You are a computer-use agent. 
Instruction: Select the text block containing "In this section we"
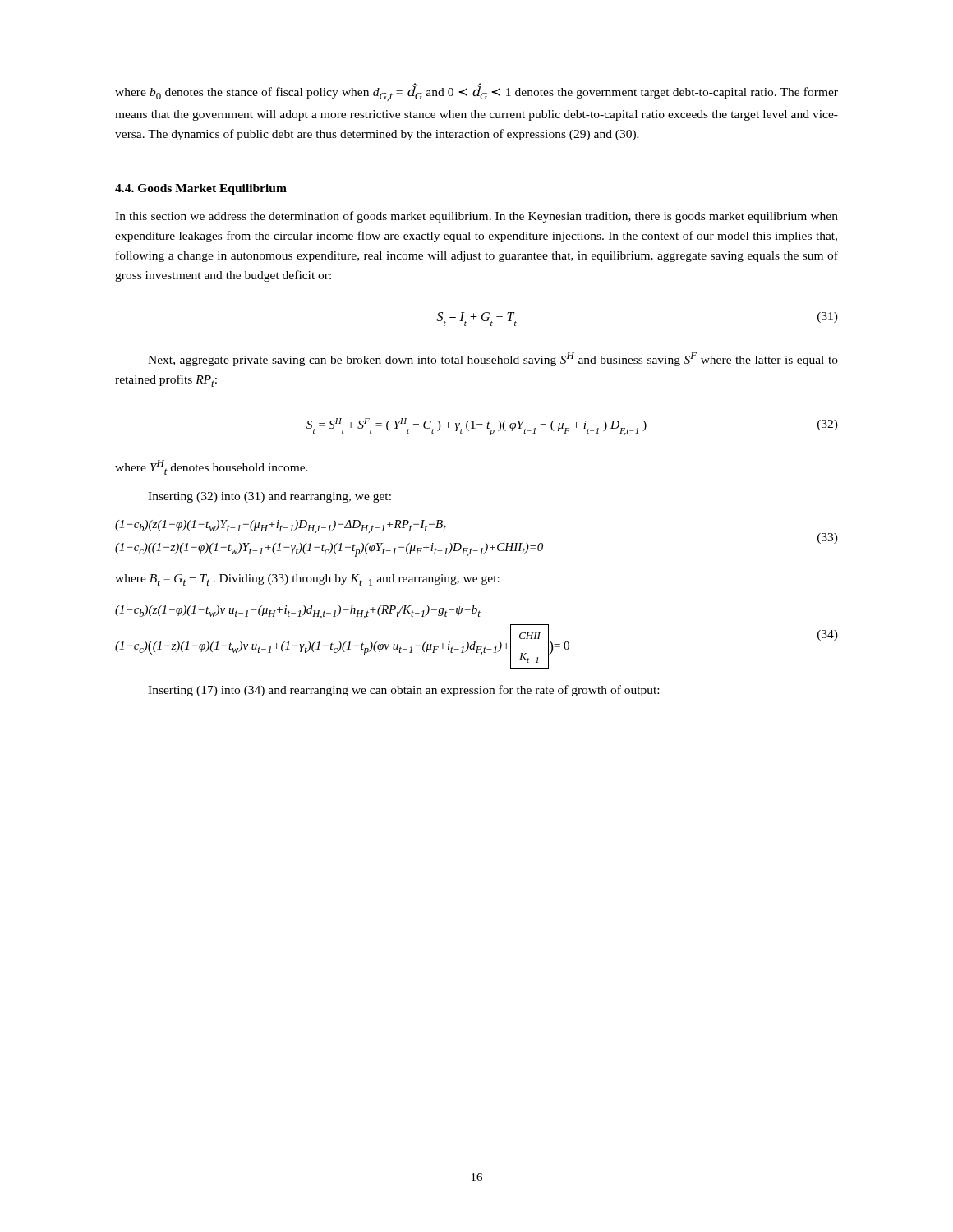476,245
